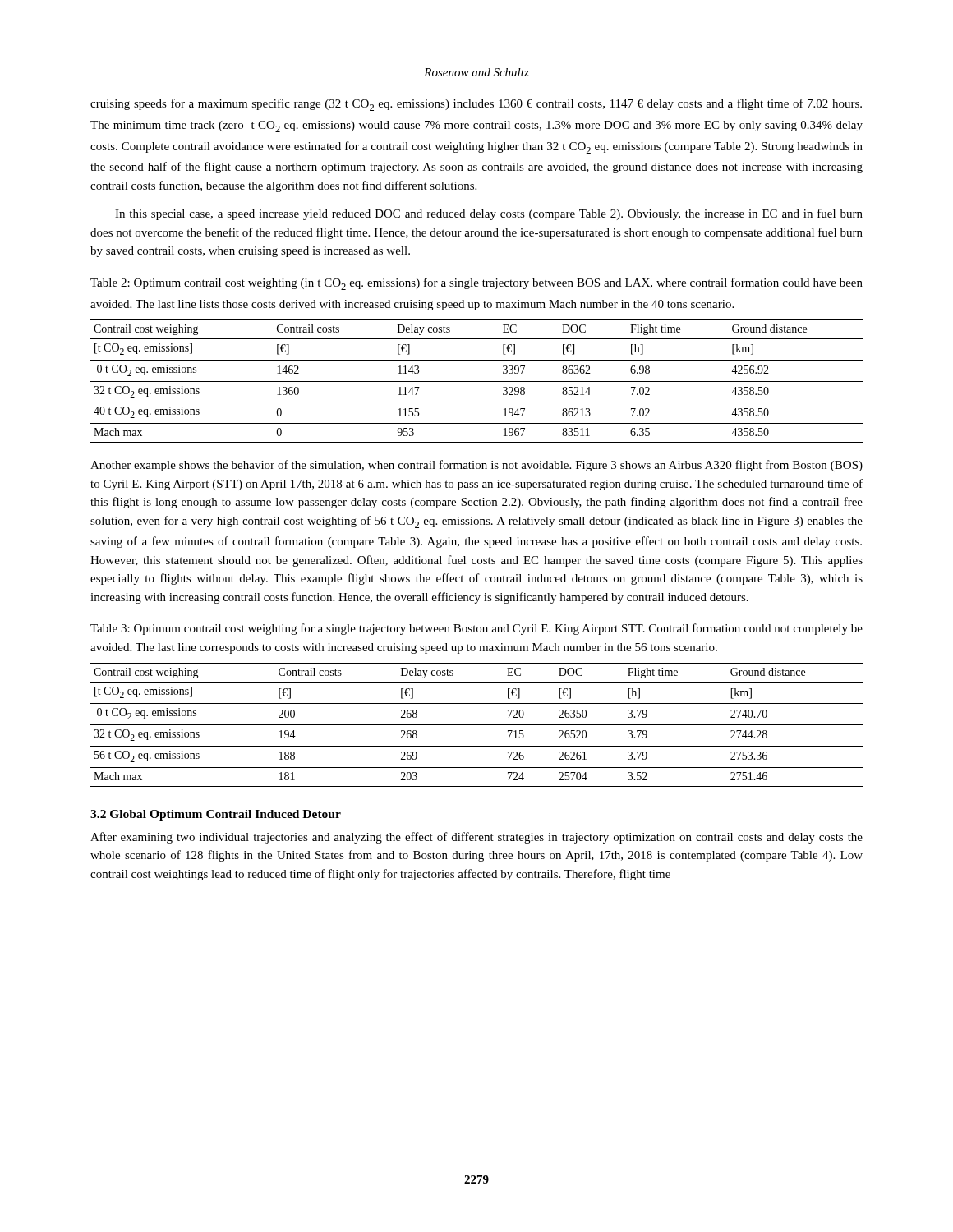This screenshot has height=1232, width=953.
Task: Select the passage starting "After examining two individual trajectories and analyzing"
Action: point(476,855)
